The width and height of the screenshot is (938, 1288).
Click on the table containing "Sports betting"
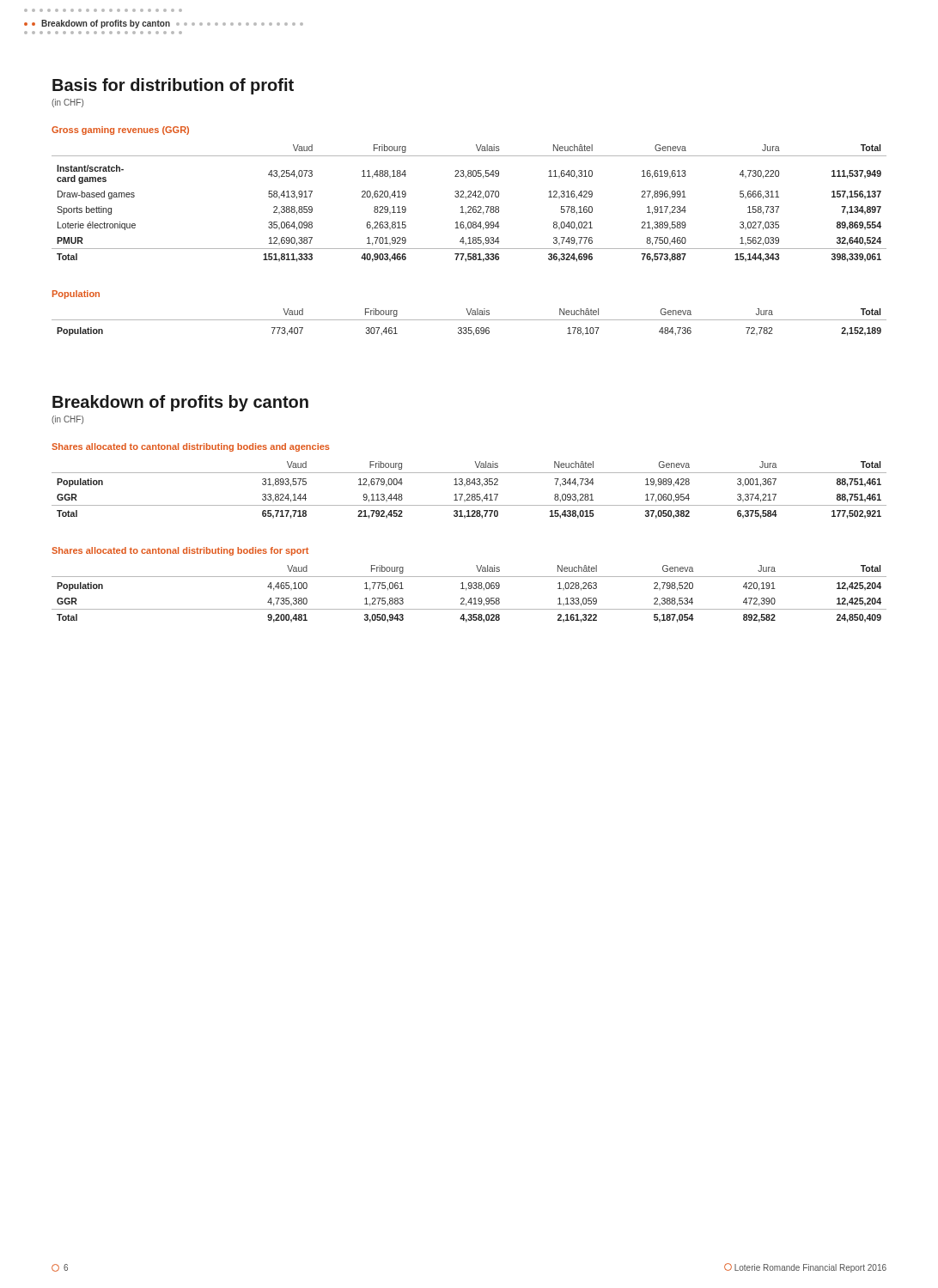(x=469, y=202)
